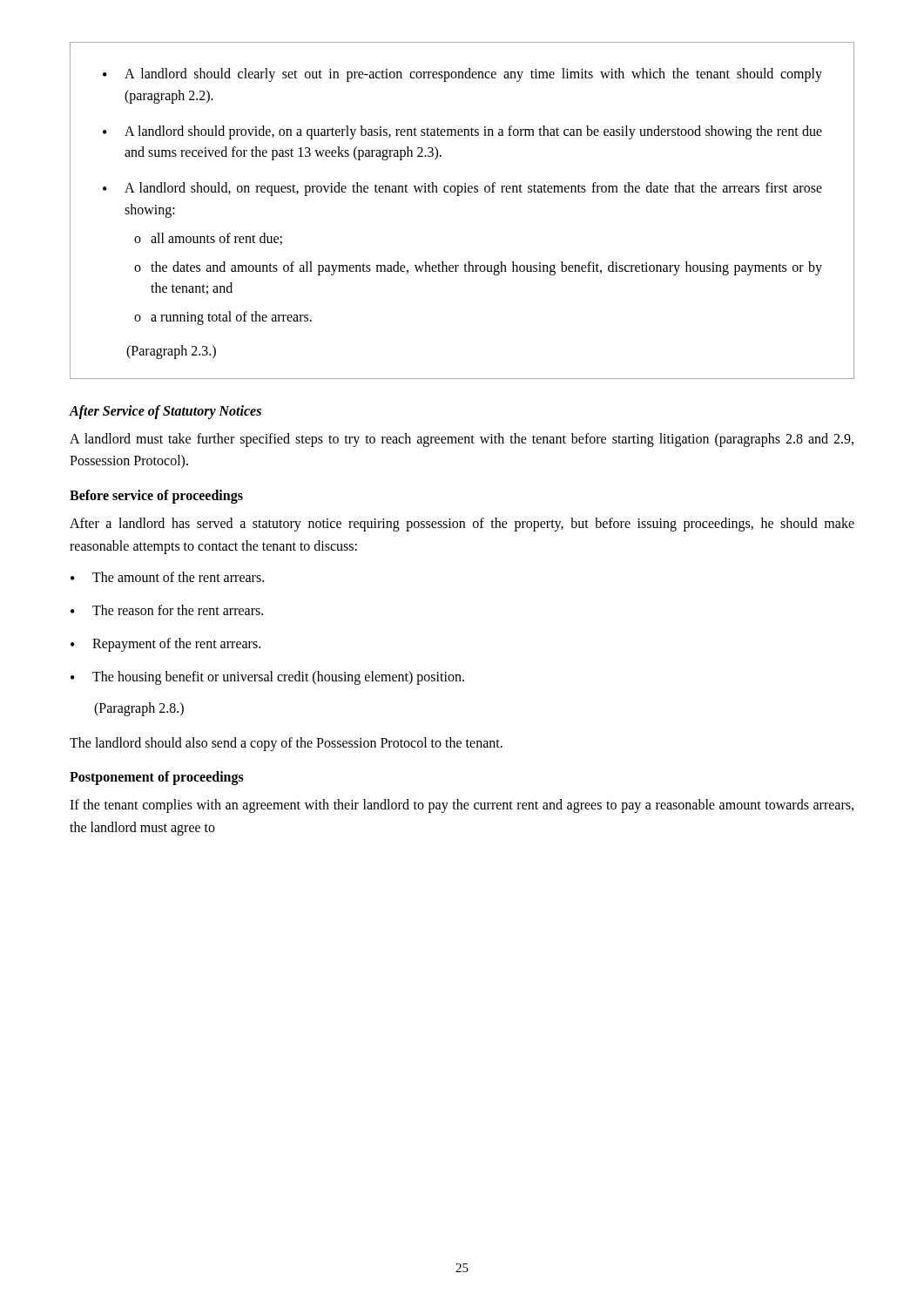924x1307 pixels.
Task: Locate the text "• The reason for the rent arrears."
Action: point(167,610)
